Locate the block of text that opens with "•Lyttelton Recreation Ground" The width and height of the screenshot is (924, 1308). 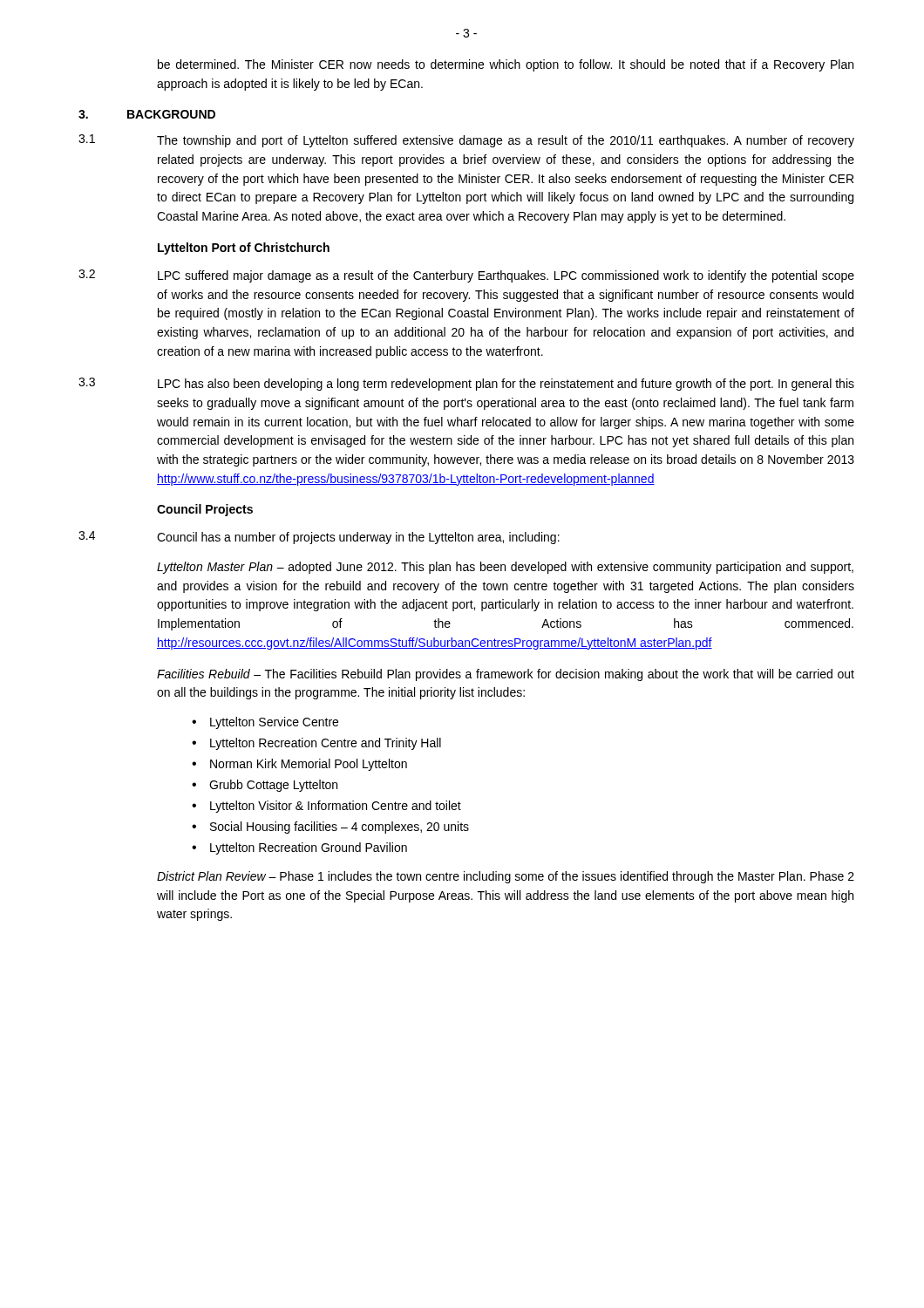[x=300, y=848]
